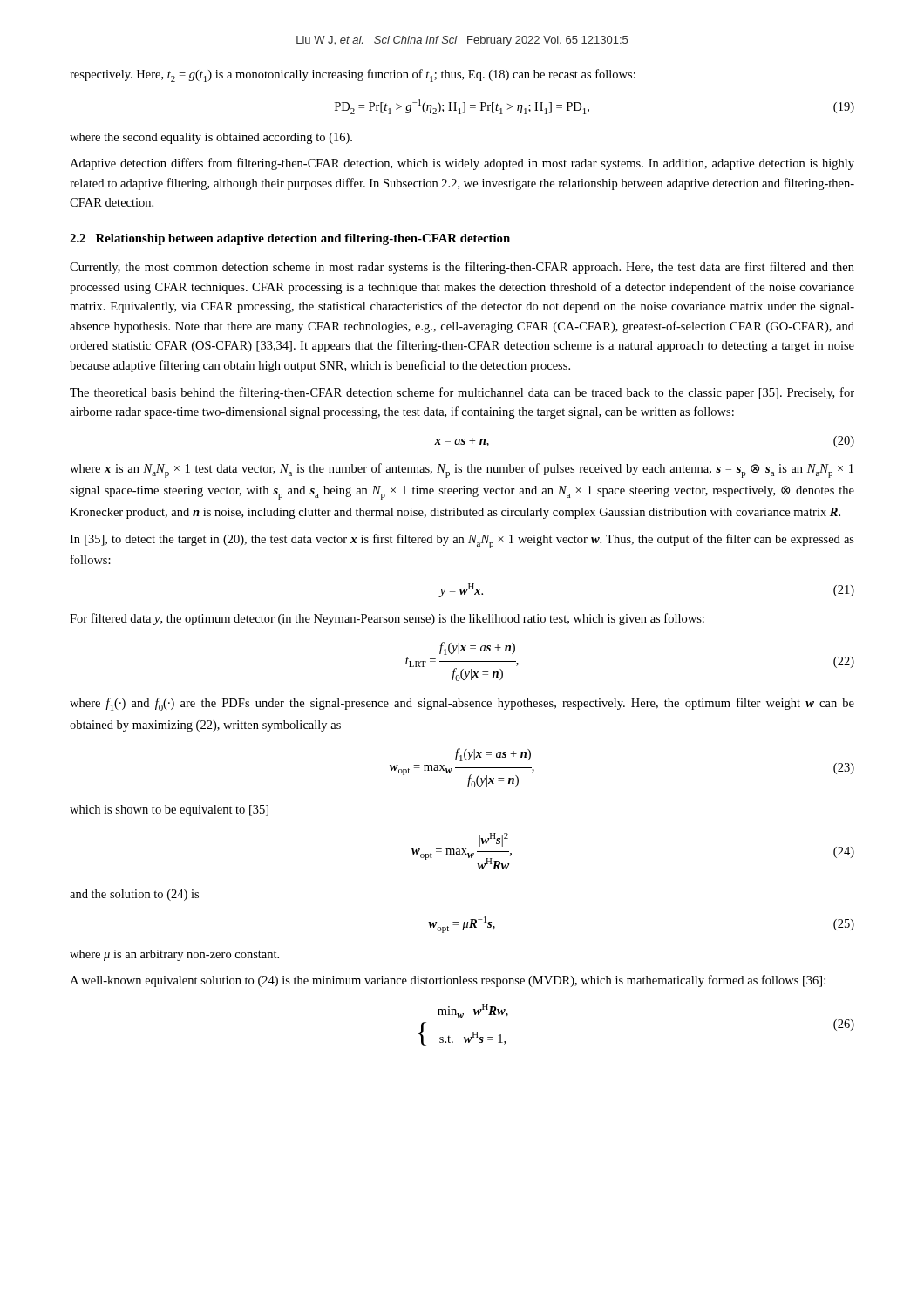The height and width of the screenshot is (1308, 924).
Task: Locate the text block that reads "A well-known equivalent solution to"
Action: [x=448, y=980]
